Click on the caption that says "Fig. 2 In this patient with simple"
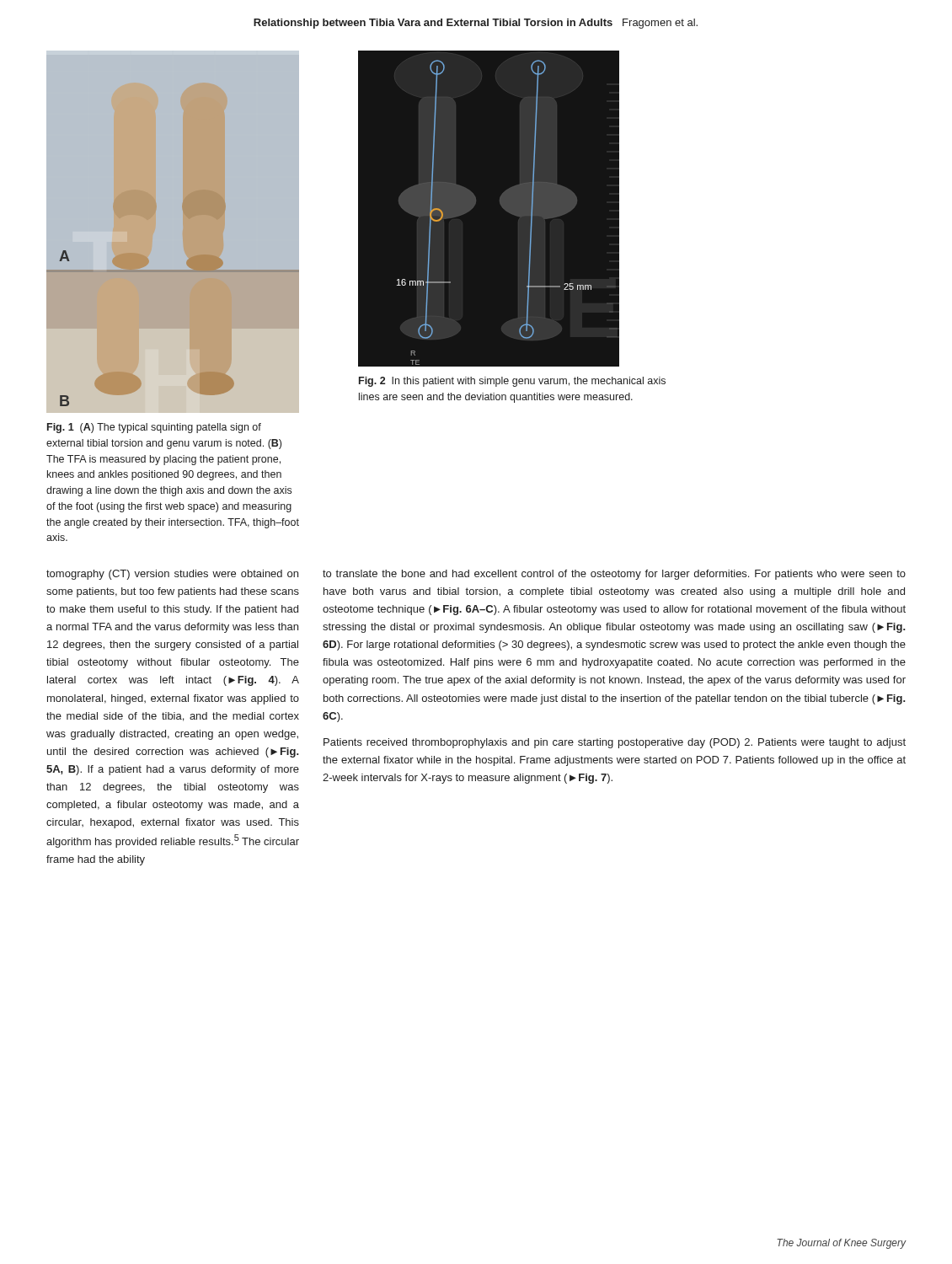 [512, 389]
